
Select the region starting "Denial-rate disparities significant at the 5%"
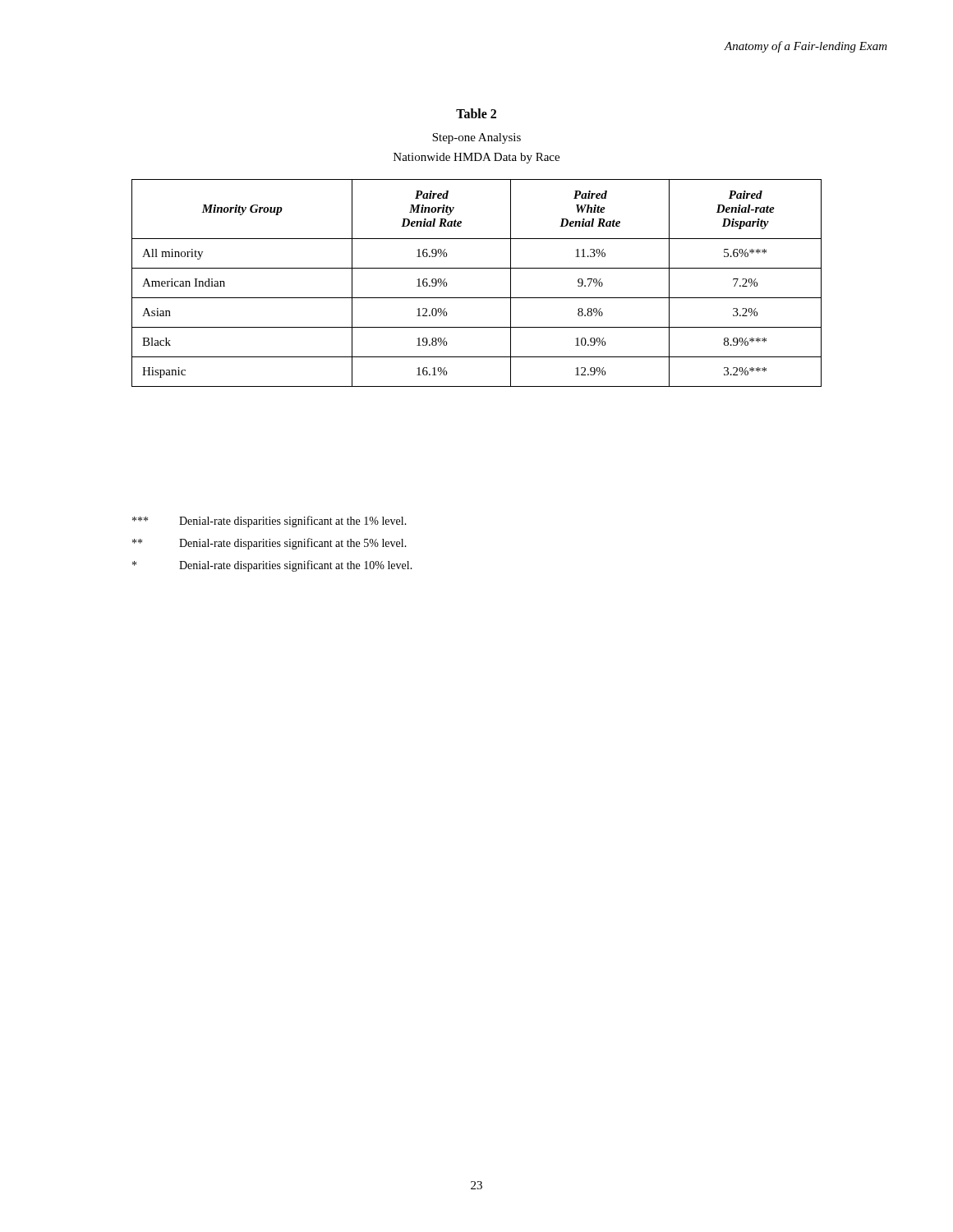click(269, 544)
